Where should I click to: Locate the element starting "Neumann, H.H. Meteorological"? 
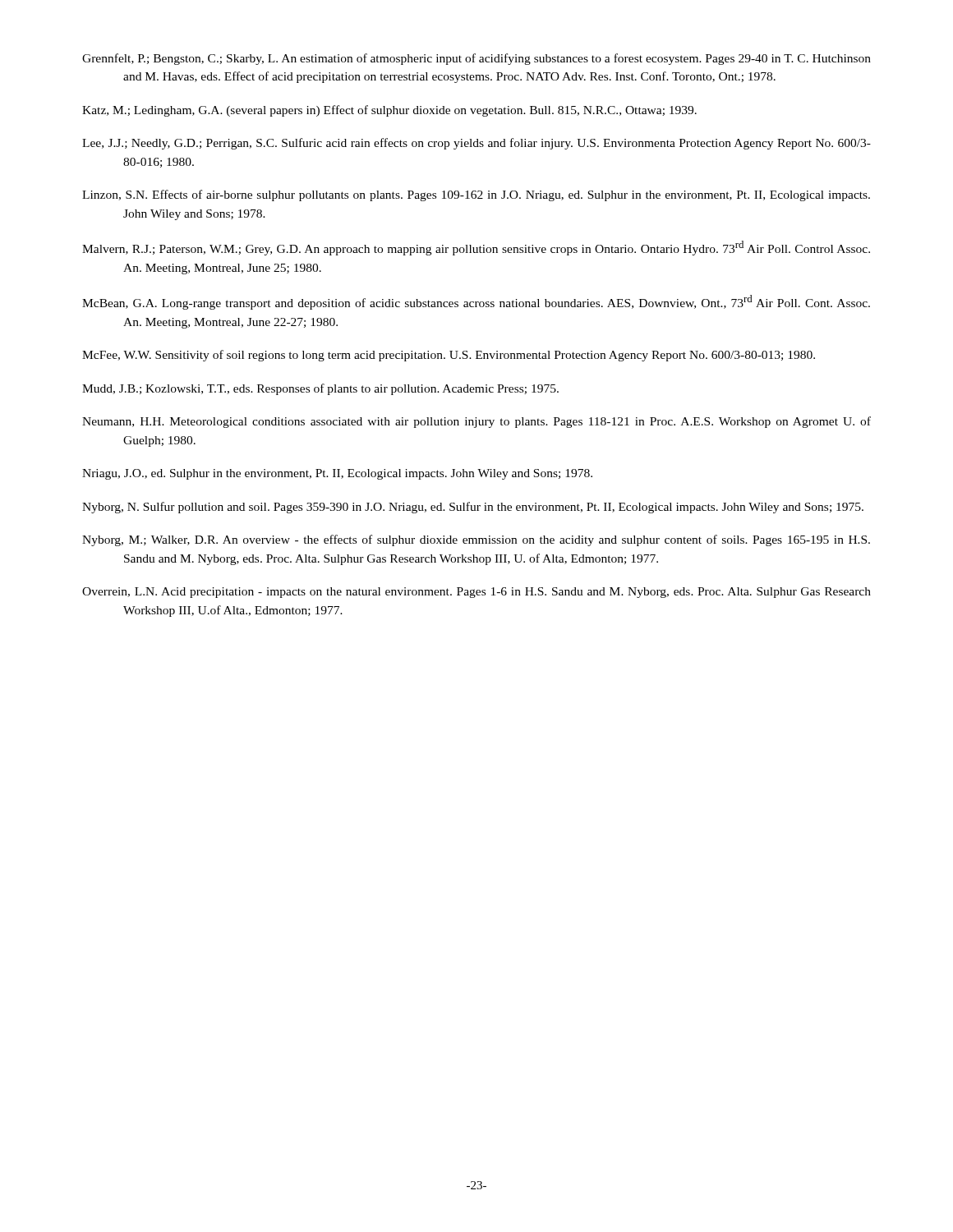(x=476, y=431)
